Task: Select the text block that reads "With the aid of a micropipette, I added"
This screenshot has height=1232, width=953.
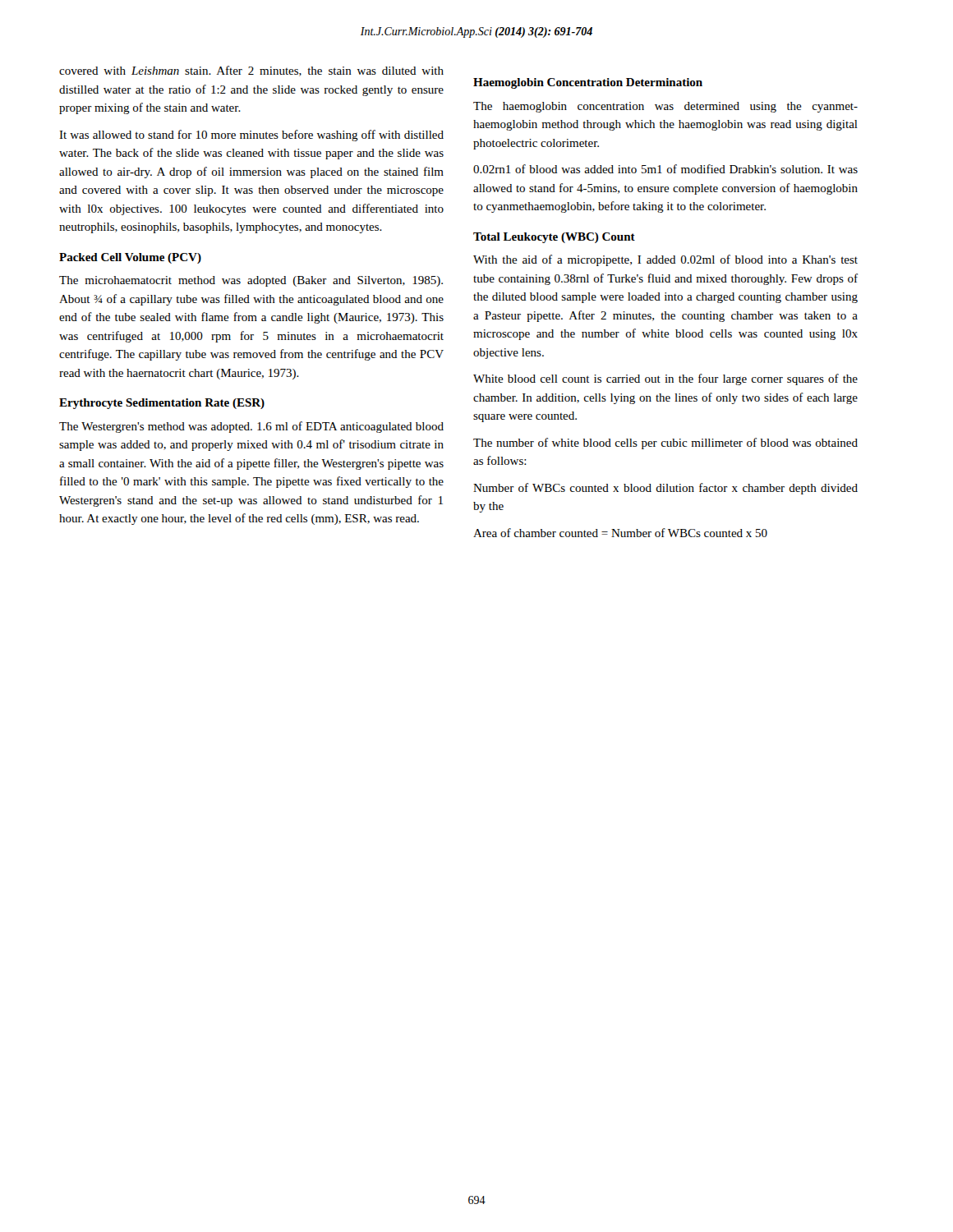Action: pyautogui.click(x=665, y=306)
